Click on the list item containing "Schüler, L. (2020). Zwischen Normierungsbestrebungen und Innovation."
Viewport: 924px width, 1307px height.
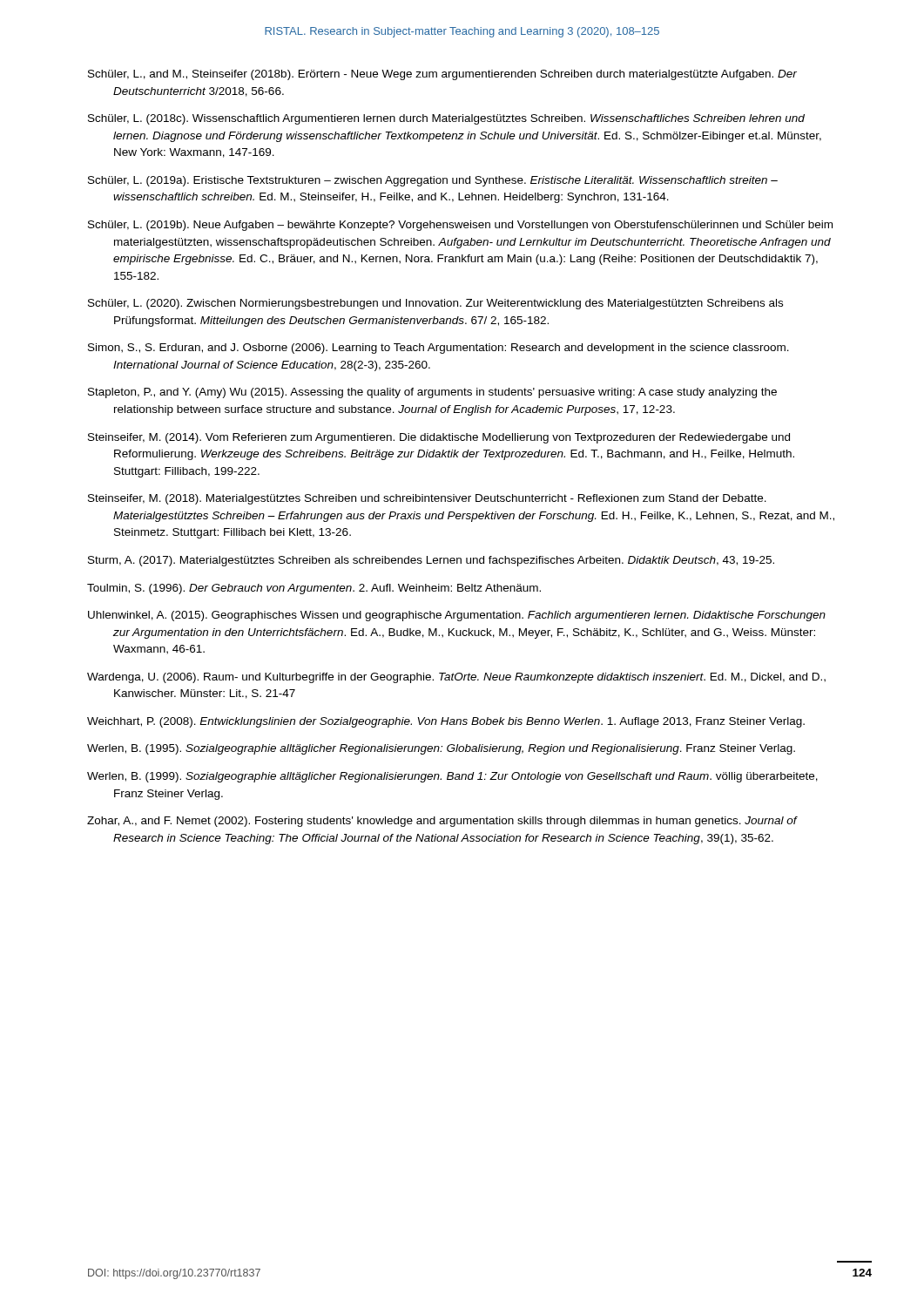click(x=435, y=311)
